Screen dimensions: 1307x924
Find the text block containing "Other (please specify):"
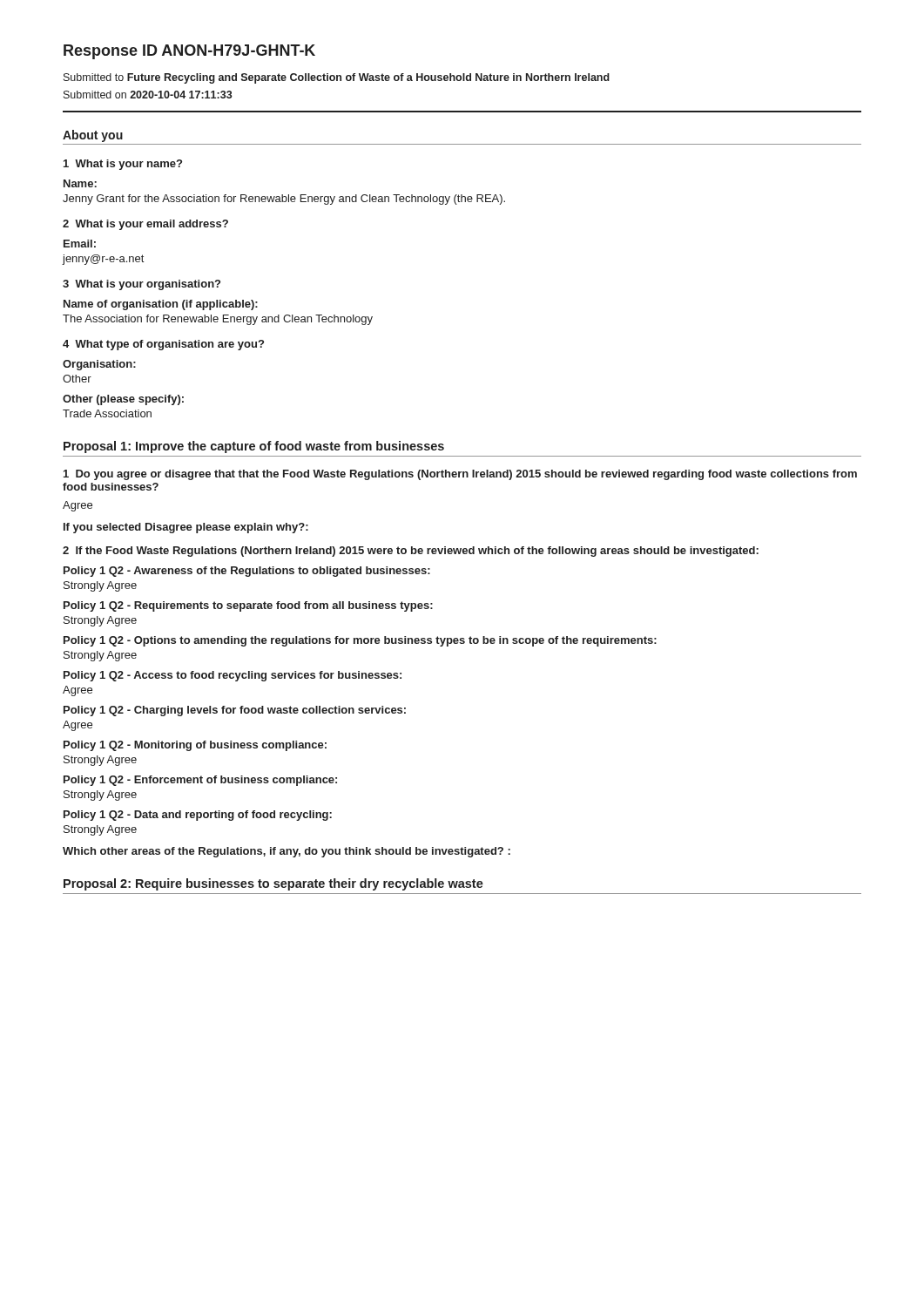coord(123,400)
